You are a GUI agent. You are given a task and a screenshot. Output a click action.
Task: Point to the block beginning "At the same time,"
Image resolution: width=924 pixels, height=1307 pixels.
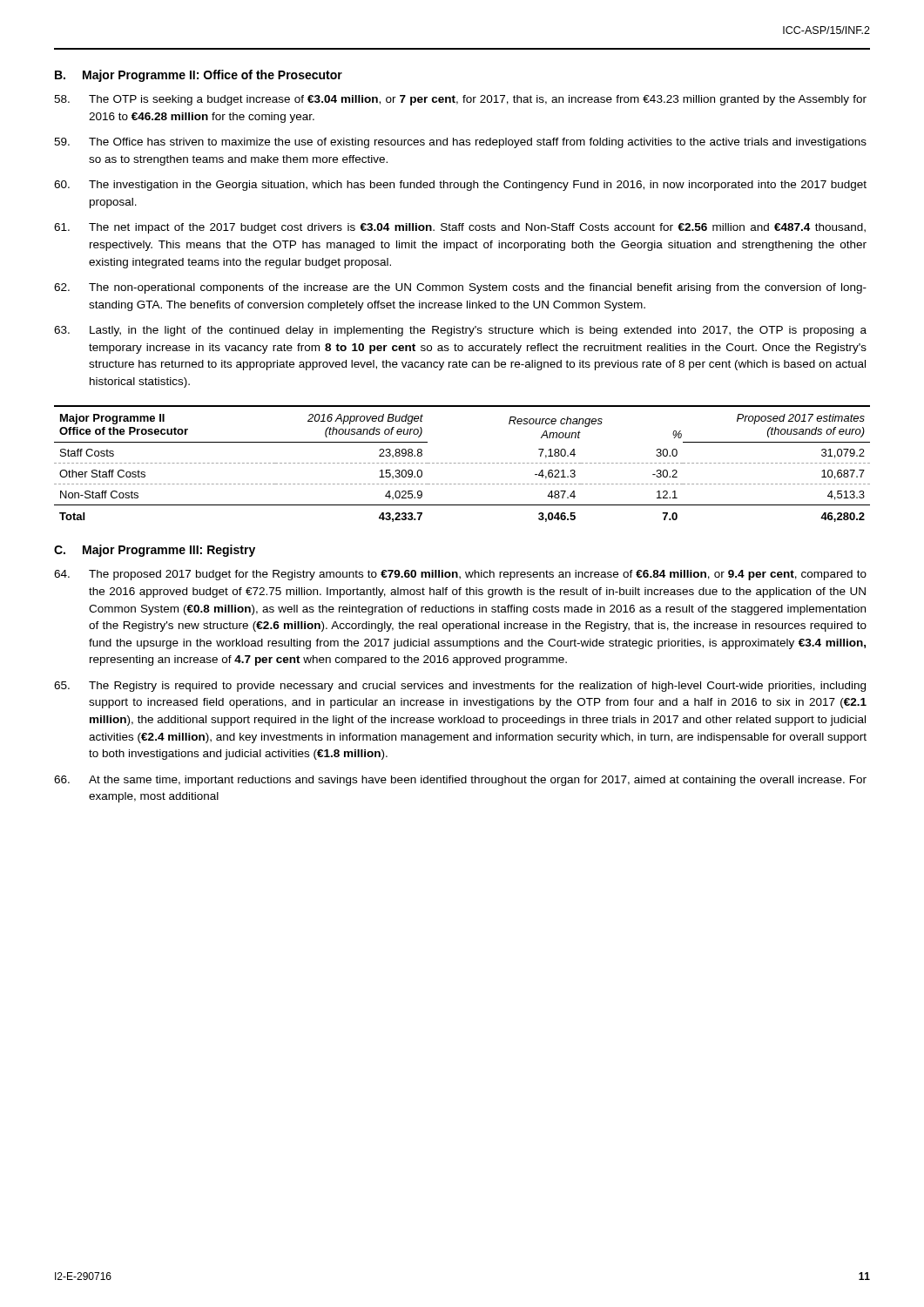click(460, 788)
